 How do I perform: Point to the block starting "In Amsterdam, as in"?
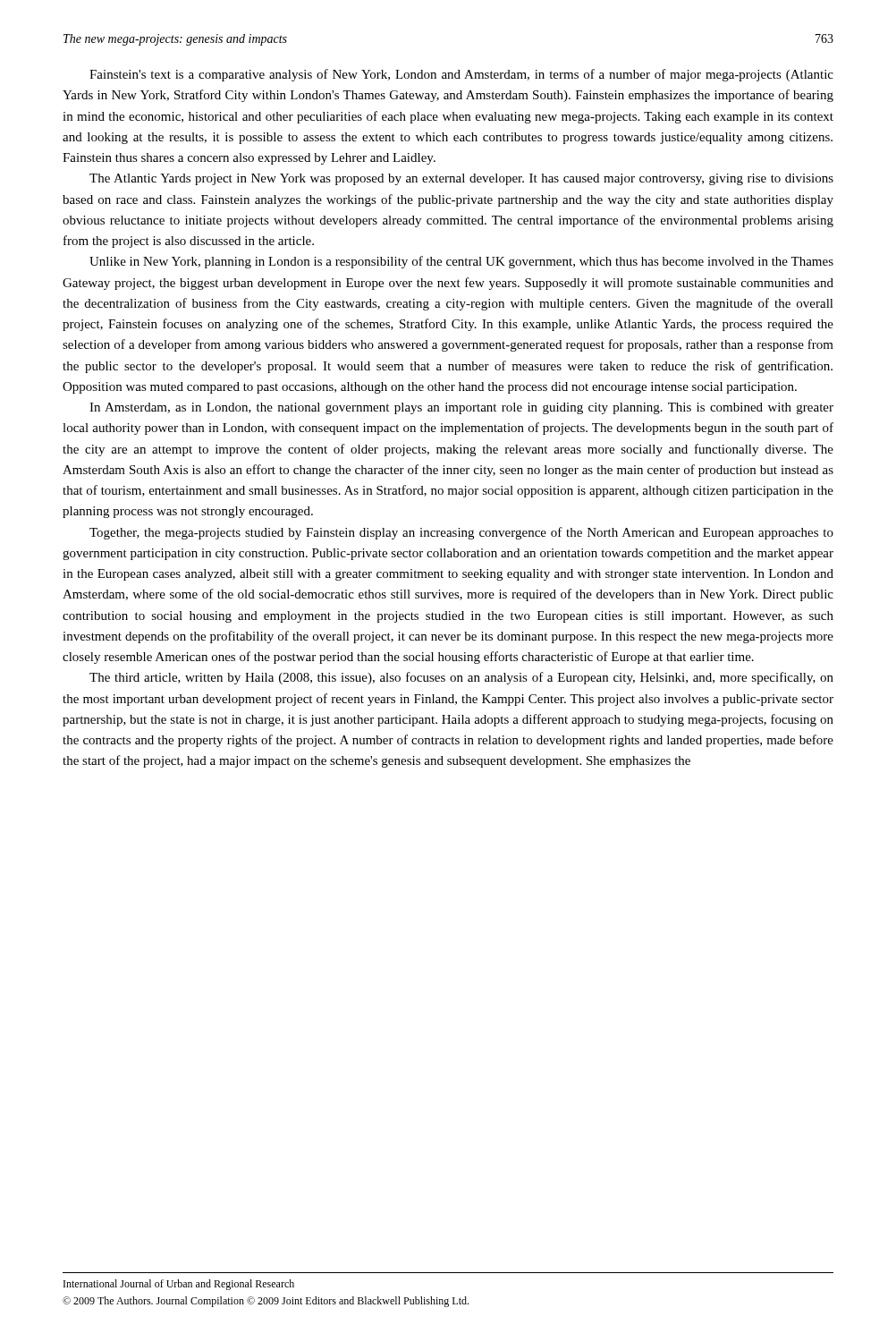click(448, 460)
